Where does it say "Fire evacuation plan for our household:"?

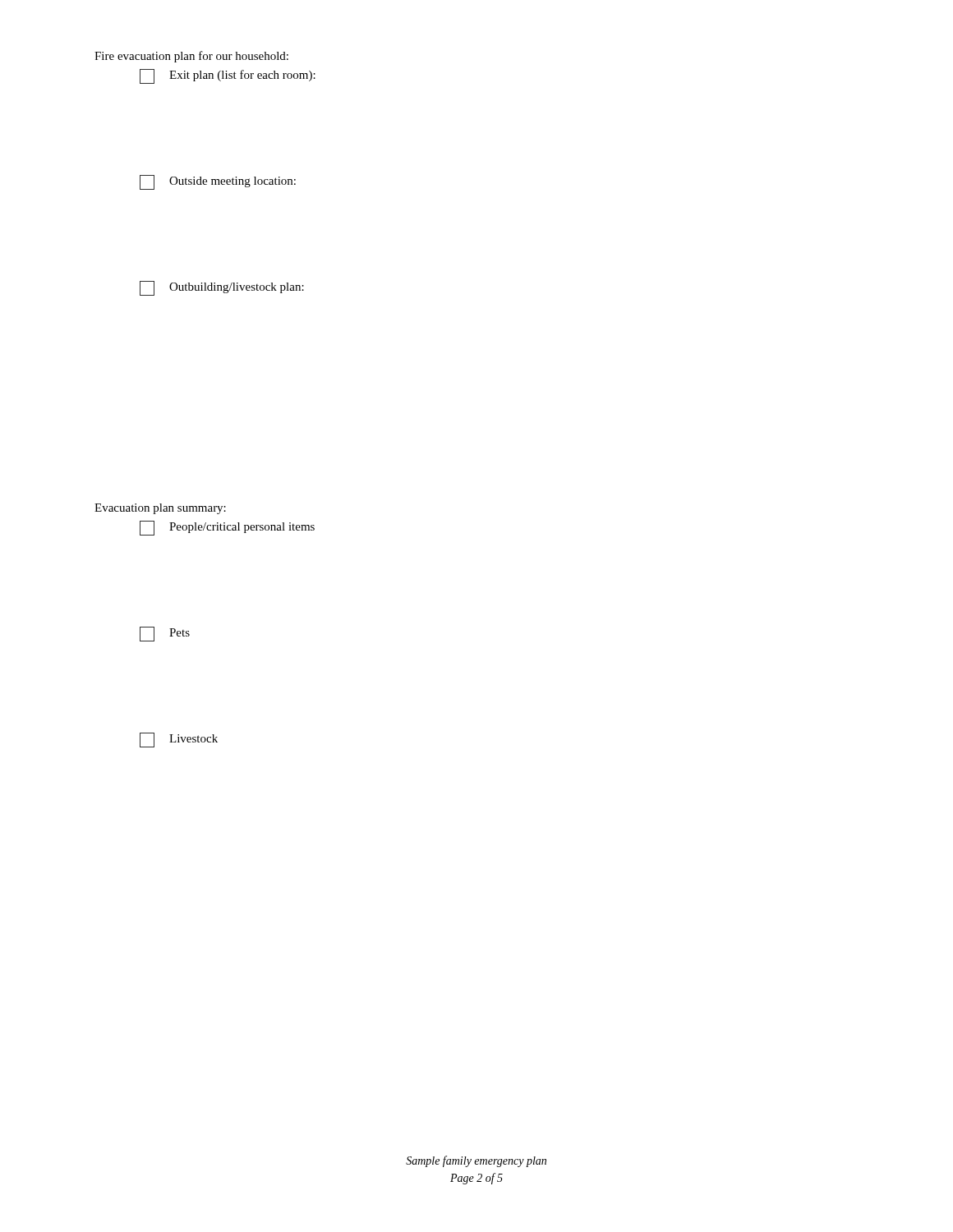(x=192, y=56)
